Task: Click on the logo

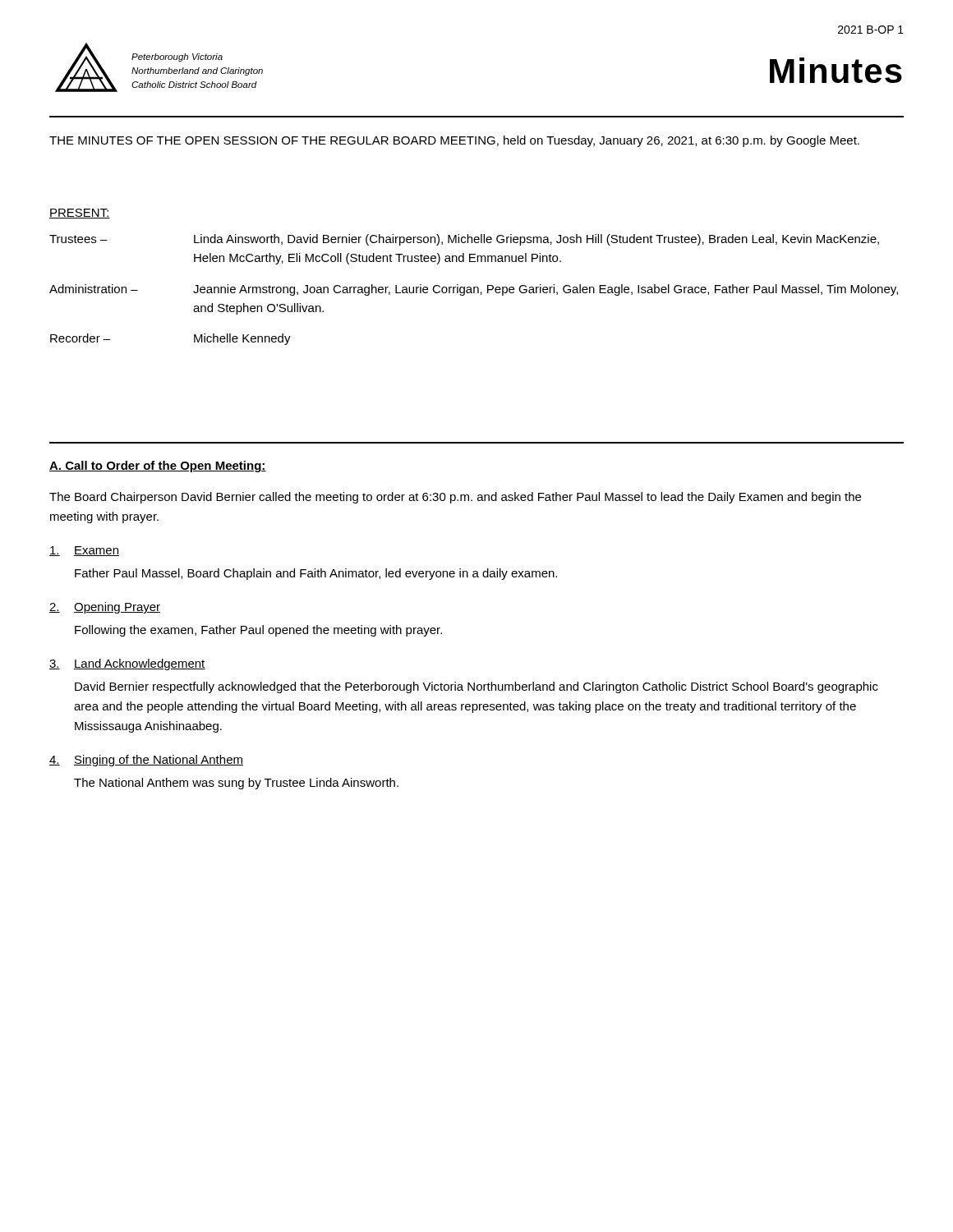Action: pos(86,71)
